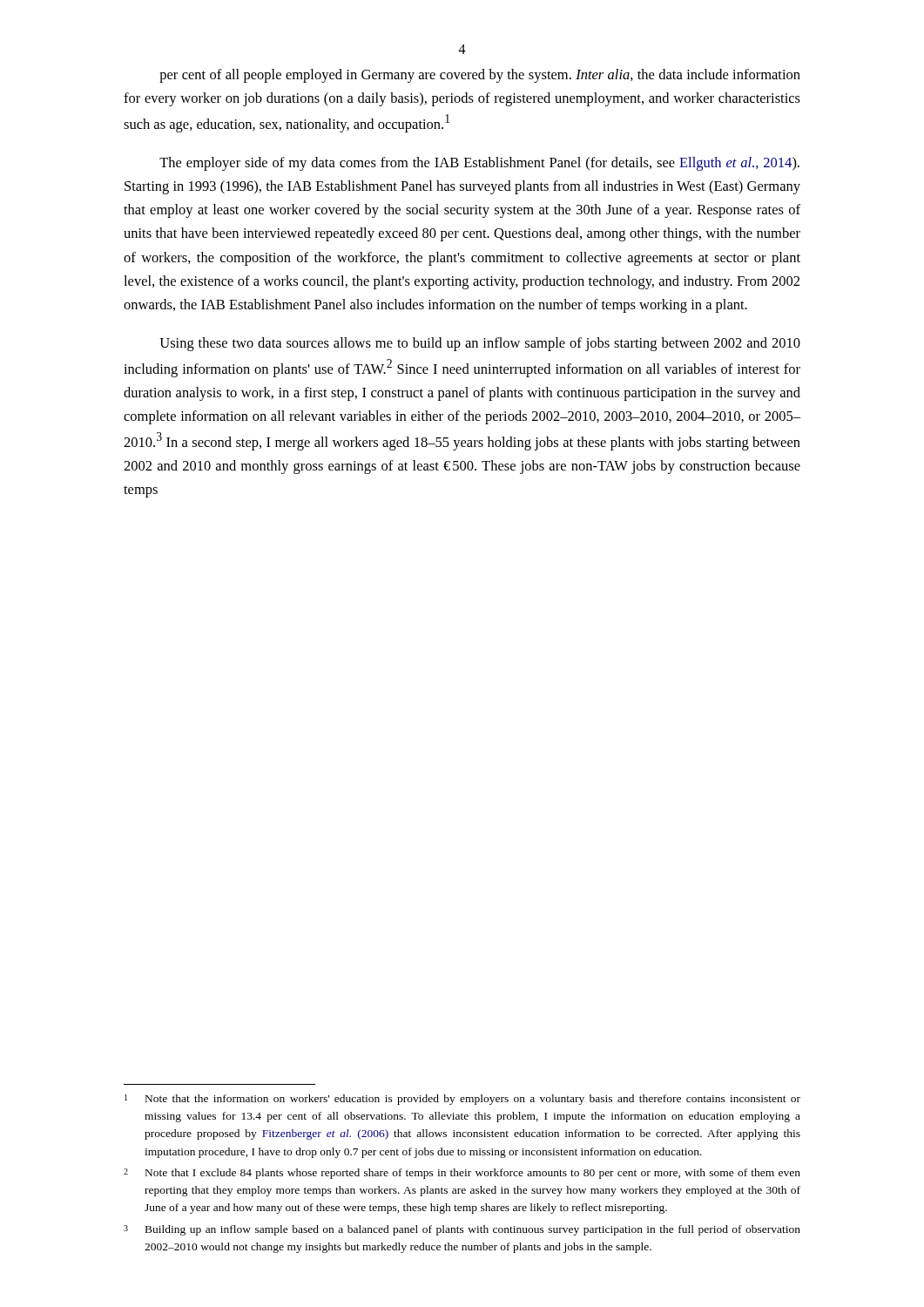
Task: Select the text block with the text "per cent of all people"
Action: coord(462,99)
